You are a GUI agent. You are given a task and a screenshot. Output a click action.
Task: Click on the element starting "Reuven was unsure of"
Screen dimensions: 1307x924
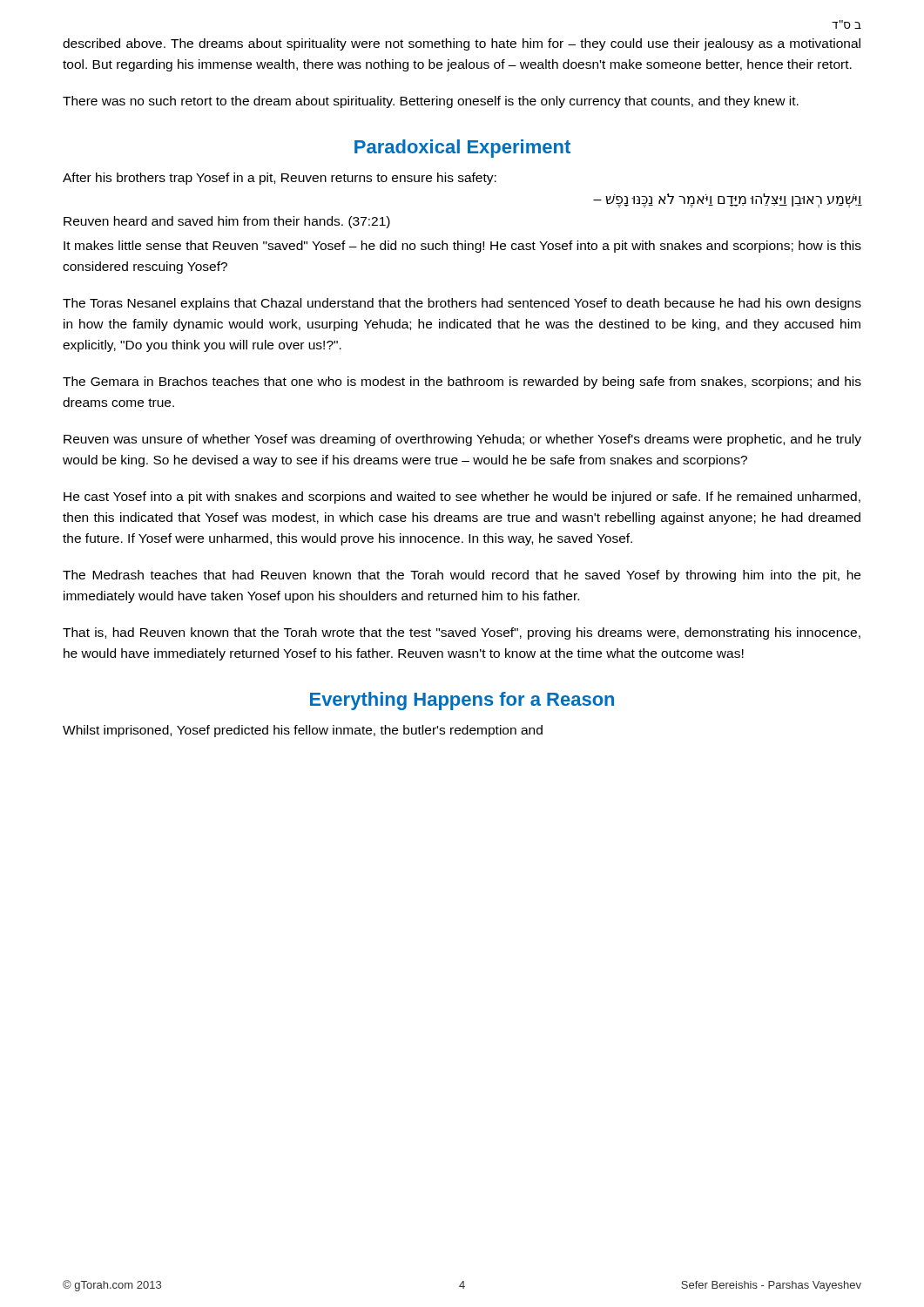(x=462, y=449)
